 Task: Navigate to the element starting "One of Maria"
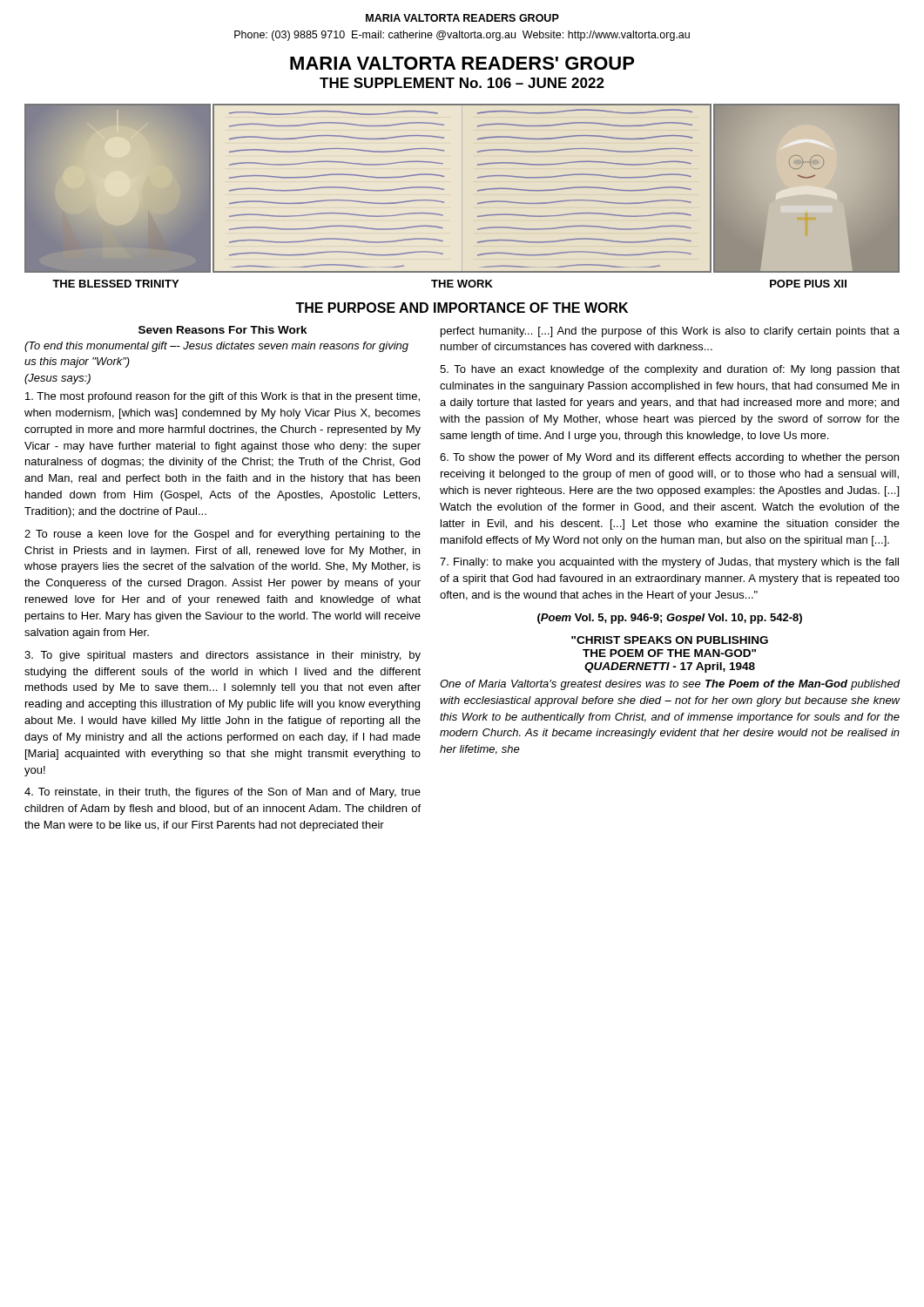click(670, 716)
